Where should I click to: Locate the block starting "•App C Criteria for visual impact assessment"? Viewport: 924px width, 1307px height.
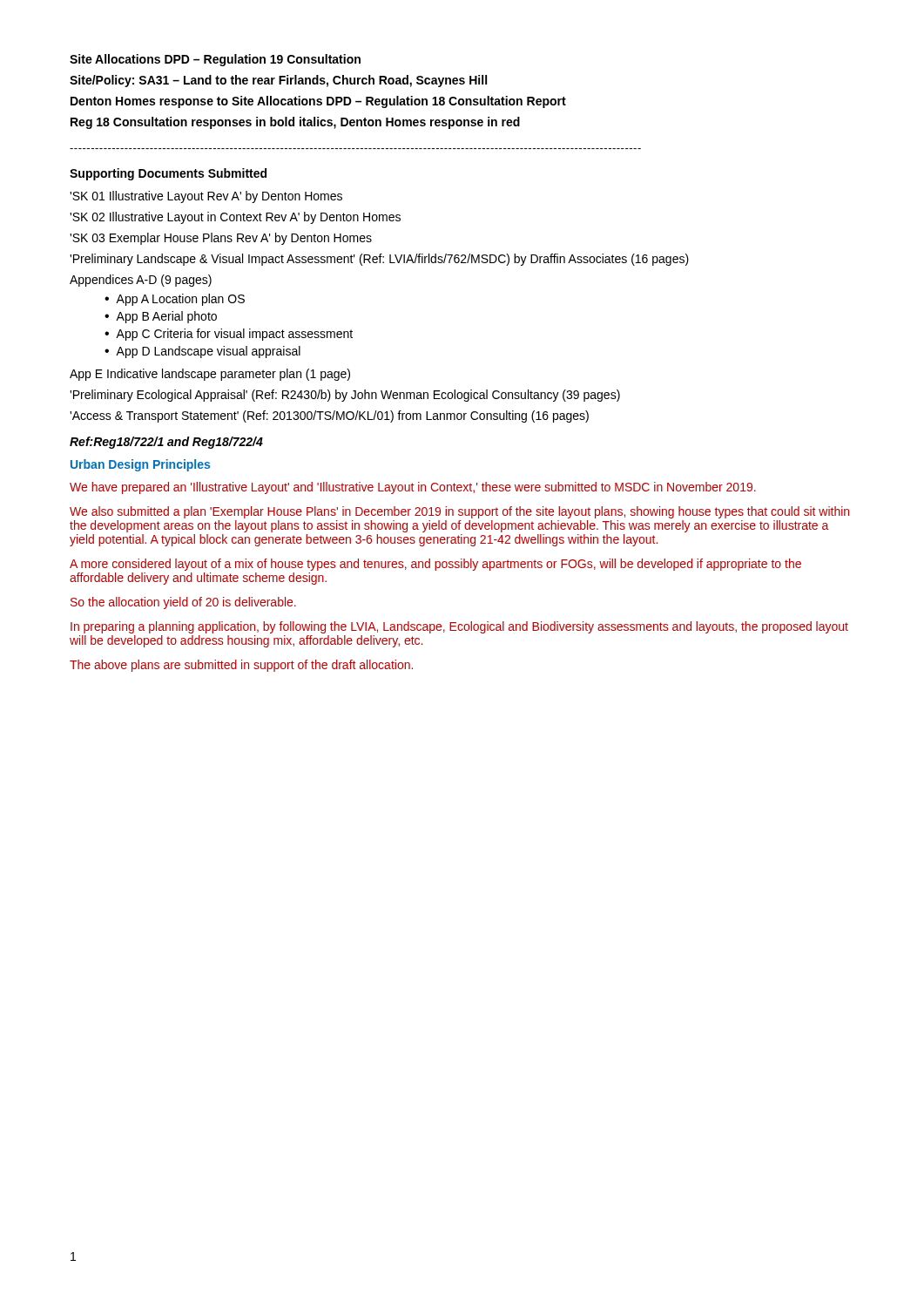click(x=229, y=334)
